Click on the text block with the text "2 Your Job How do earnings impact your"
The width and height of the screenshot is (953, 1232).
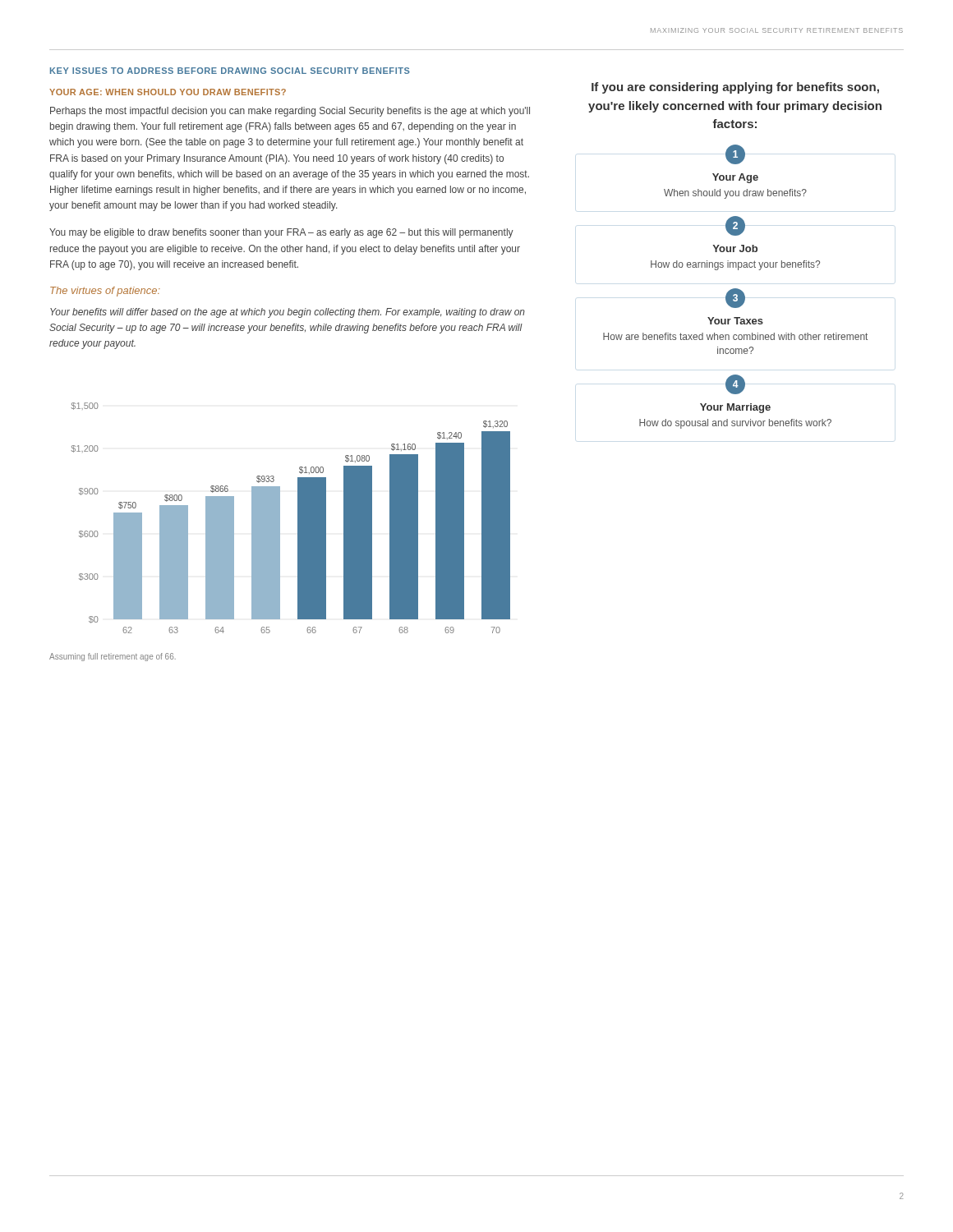click(735, 249)
